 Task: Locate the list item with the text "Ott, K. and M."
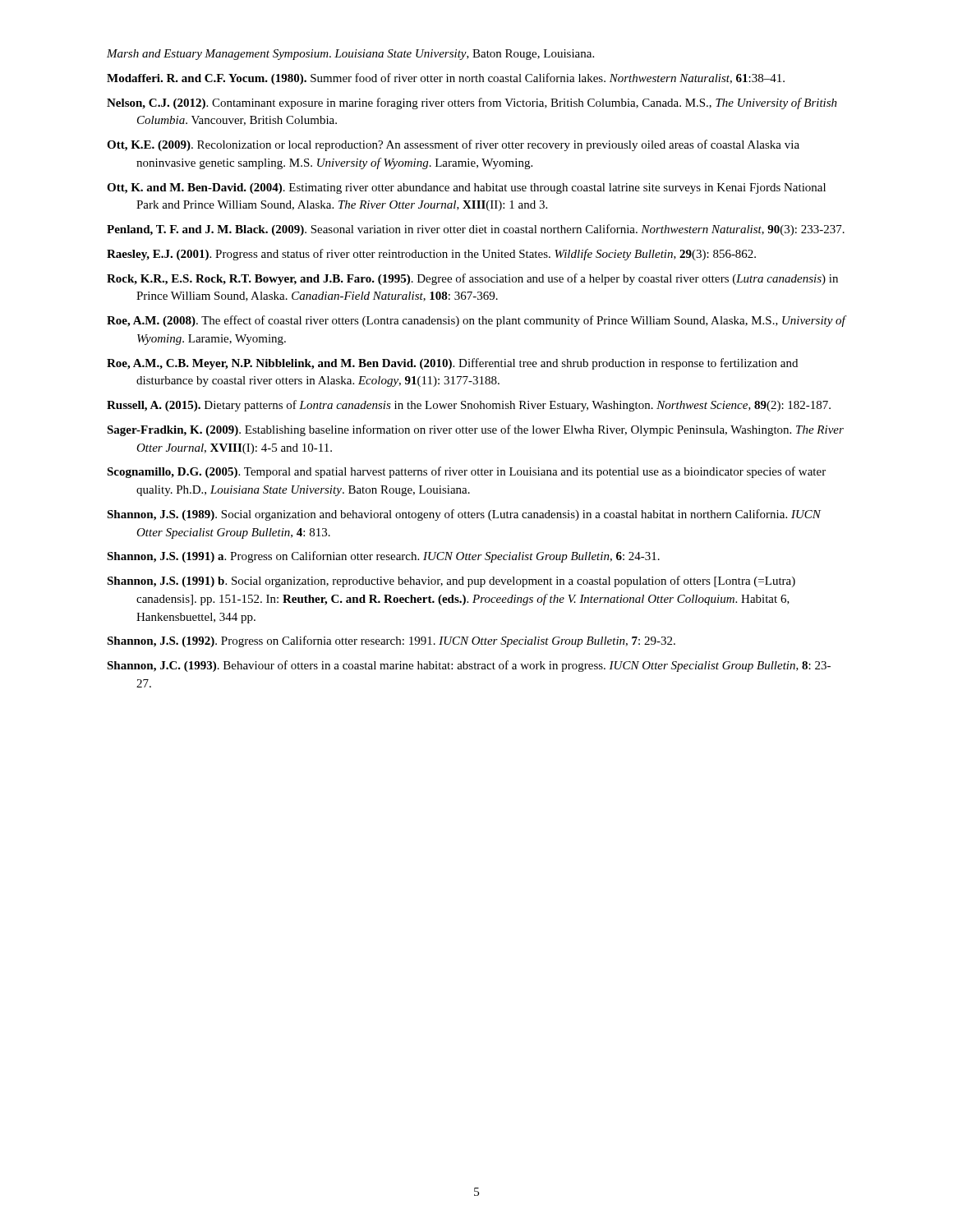(466, 196)
